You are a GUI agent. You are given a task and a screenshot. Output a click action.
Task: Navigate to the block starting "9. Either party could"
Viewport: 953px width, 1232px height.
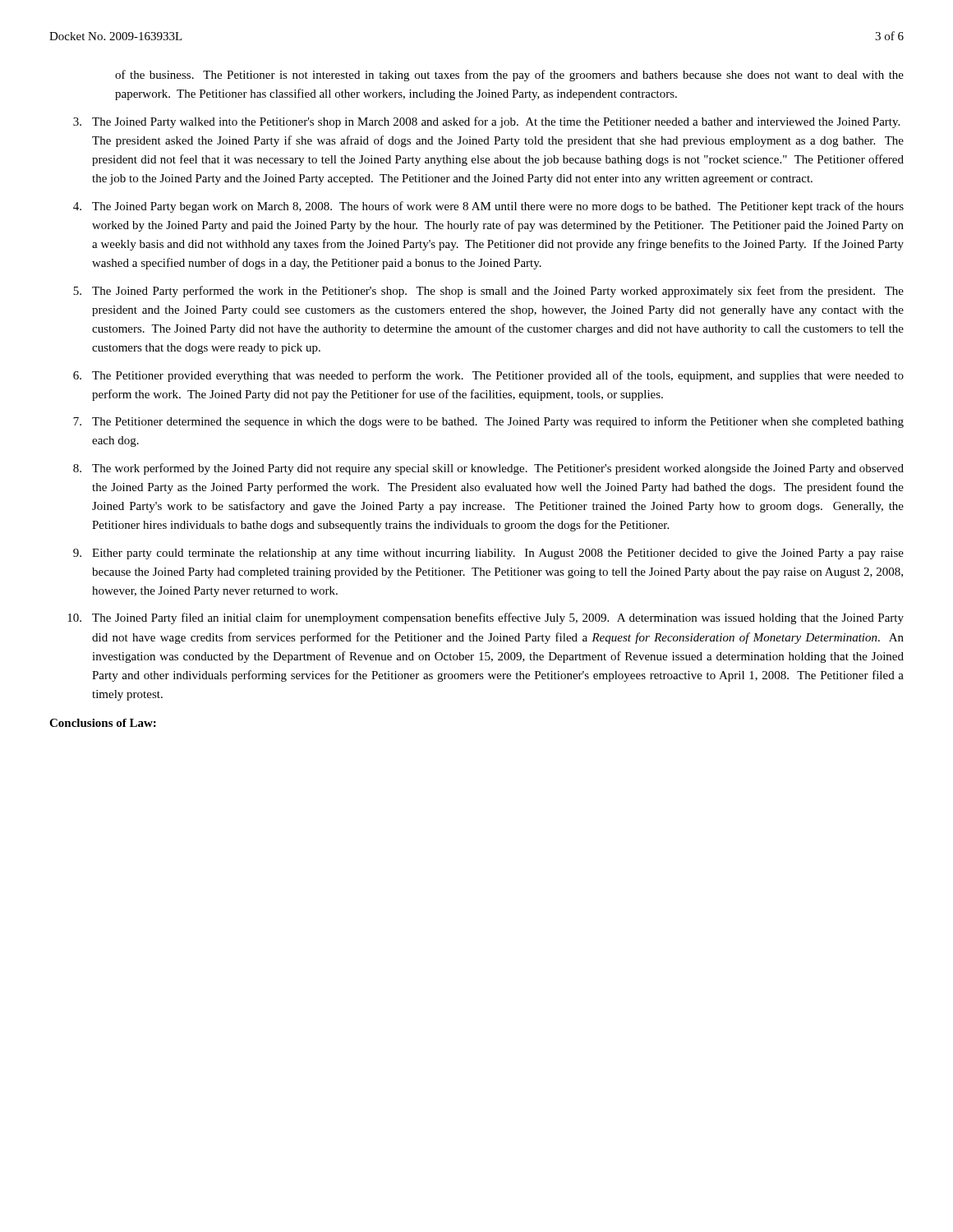tap(476, 572)
